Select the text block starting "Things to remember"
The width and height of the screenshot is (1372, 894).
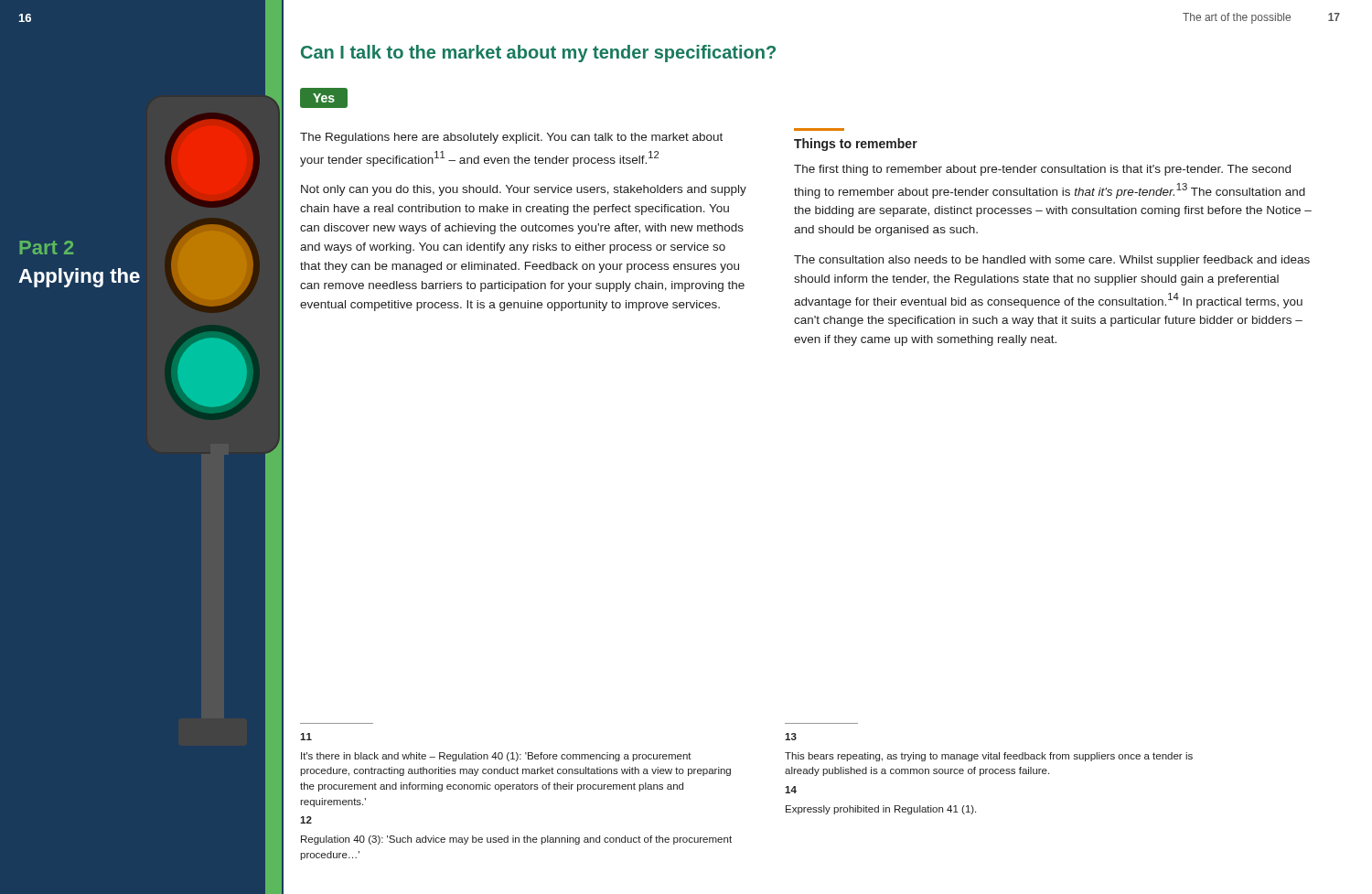(856, 144)
